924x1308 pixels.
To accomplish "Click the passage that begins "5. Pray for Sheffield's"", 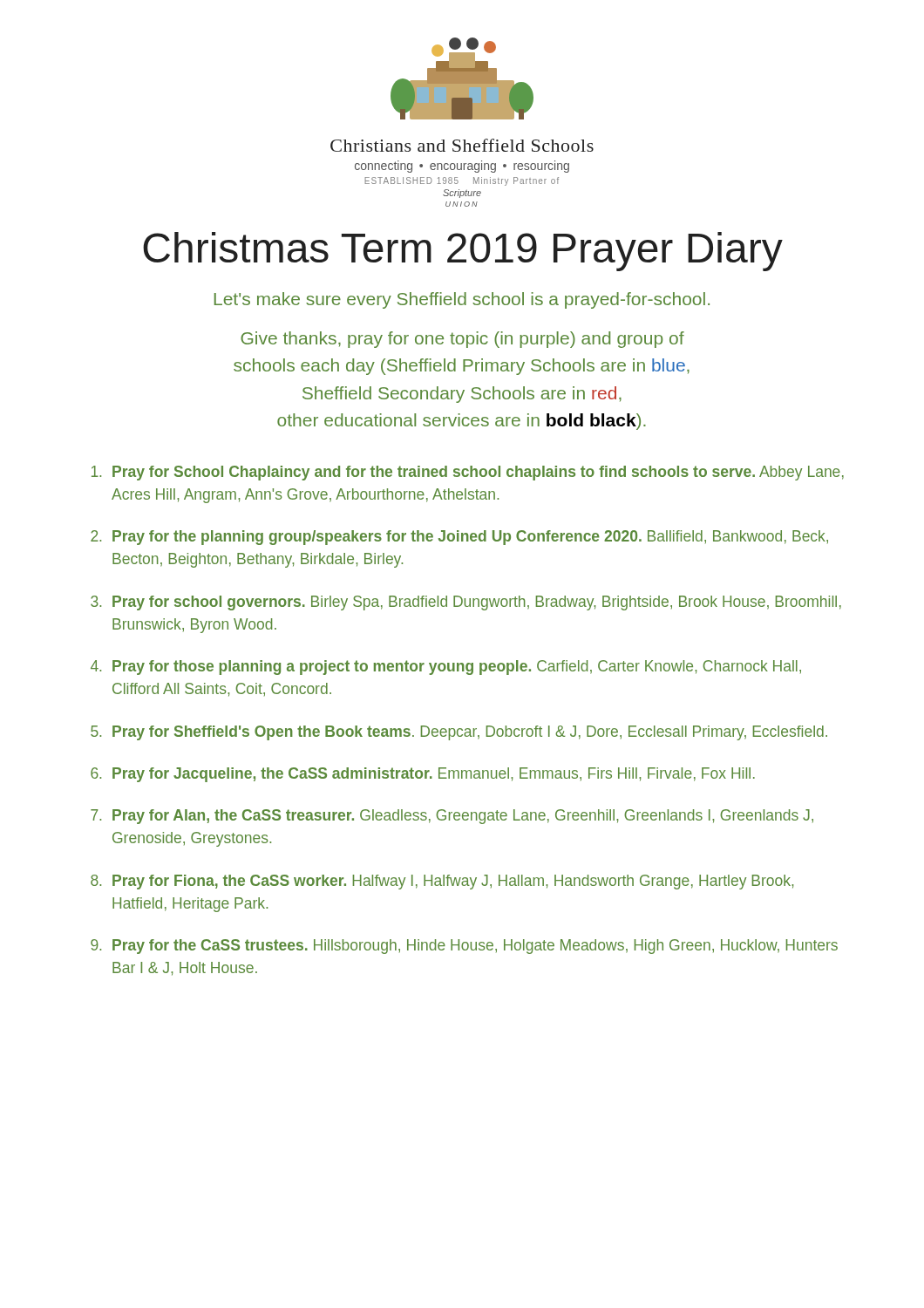I will pyautogui.click(x=462, y=731).
